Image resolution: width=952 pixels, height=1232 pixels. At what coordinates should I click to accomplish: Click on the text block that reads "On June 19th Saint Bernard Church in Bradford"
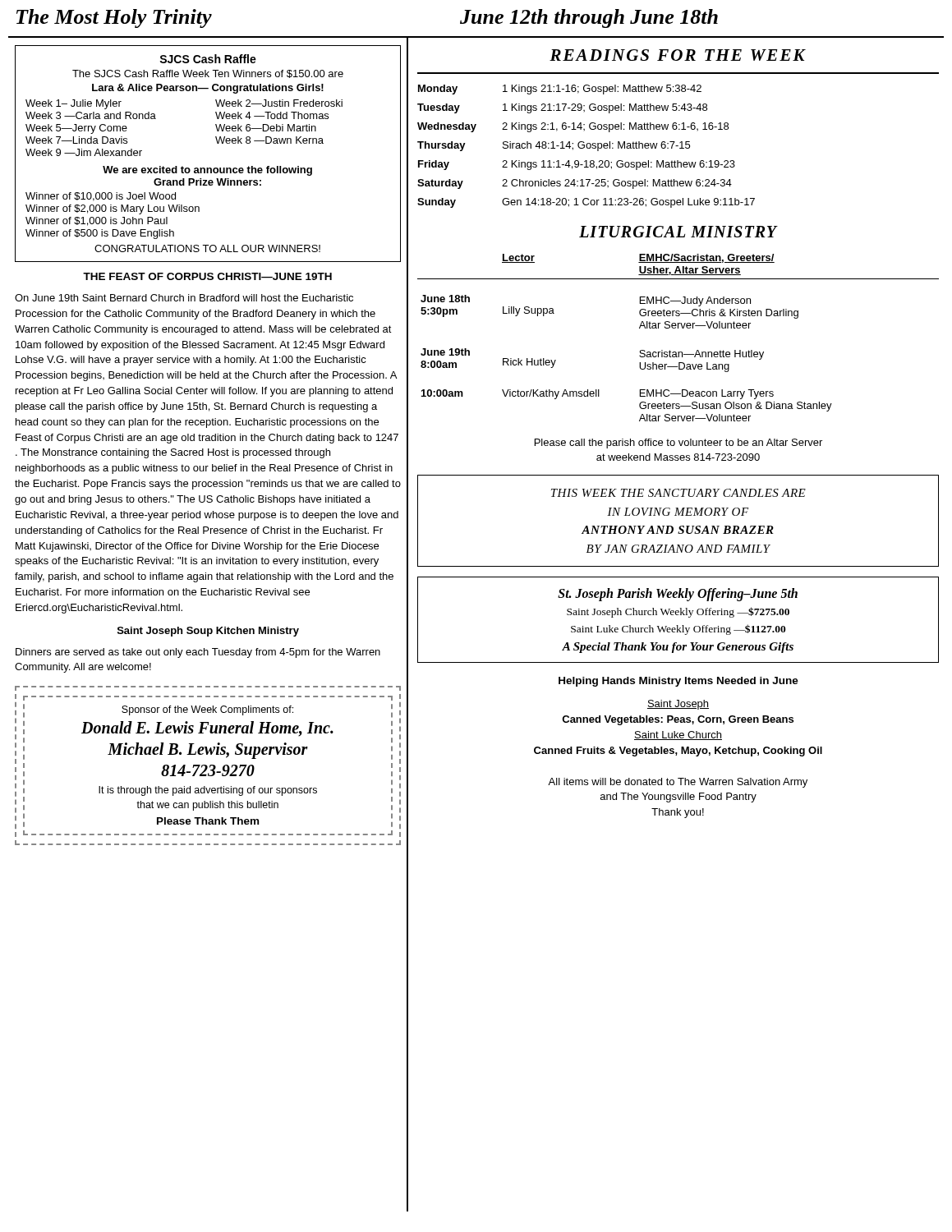click(208, 453)
